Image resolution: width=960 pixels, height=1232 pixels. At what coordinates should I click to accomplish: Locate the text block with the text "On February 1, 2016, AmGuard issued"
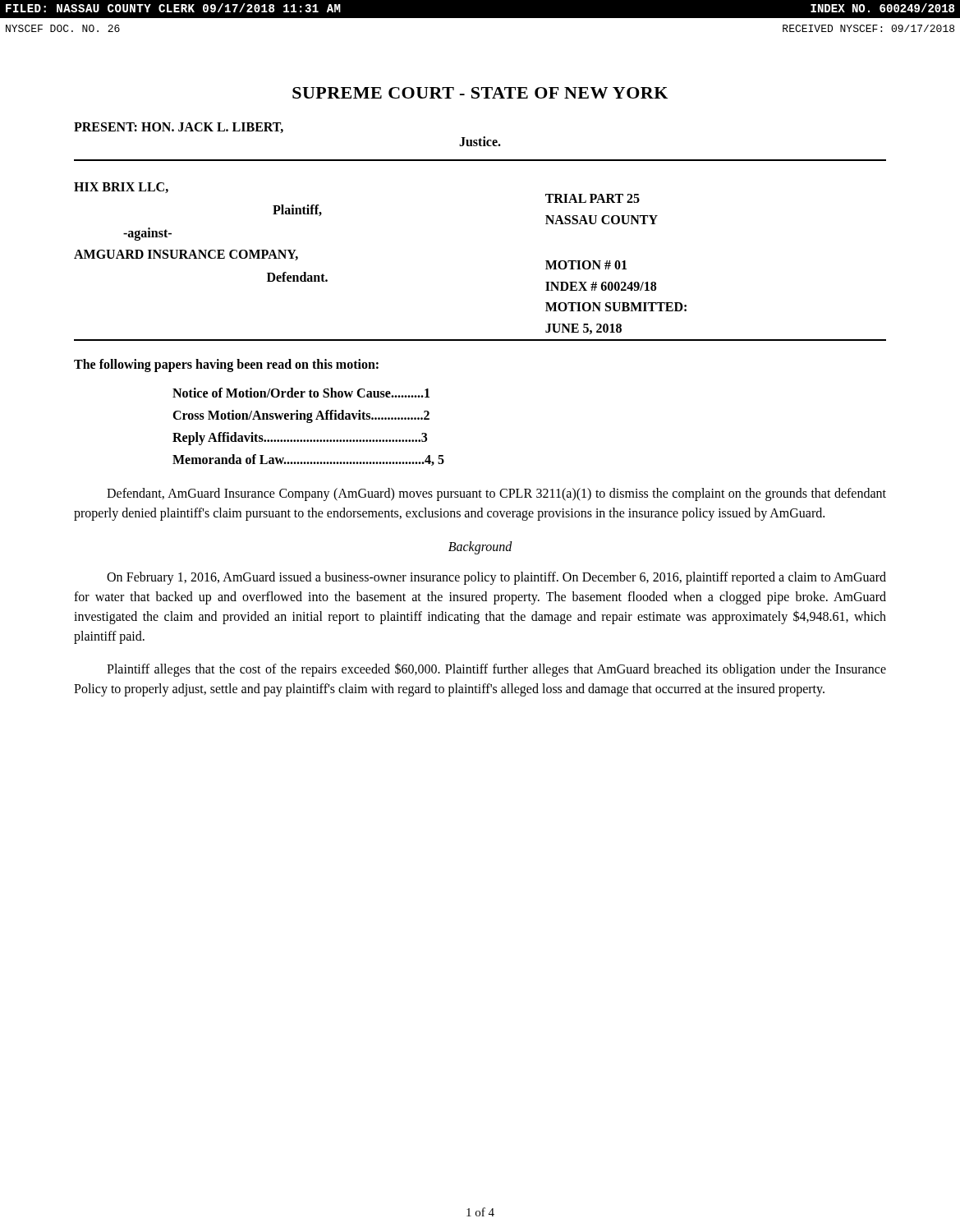click(480, 607)
